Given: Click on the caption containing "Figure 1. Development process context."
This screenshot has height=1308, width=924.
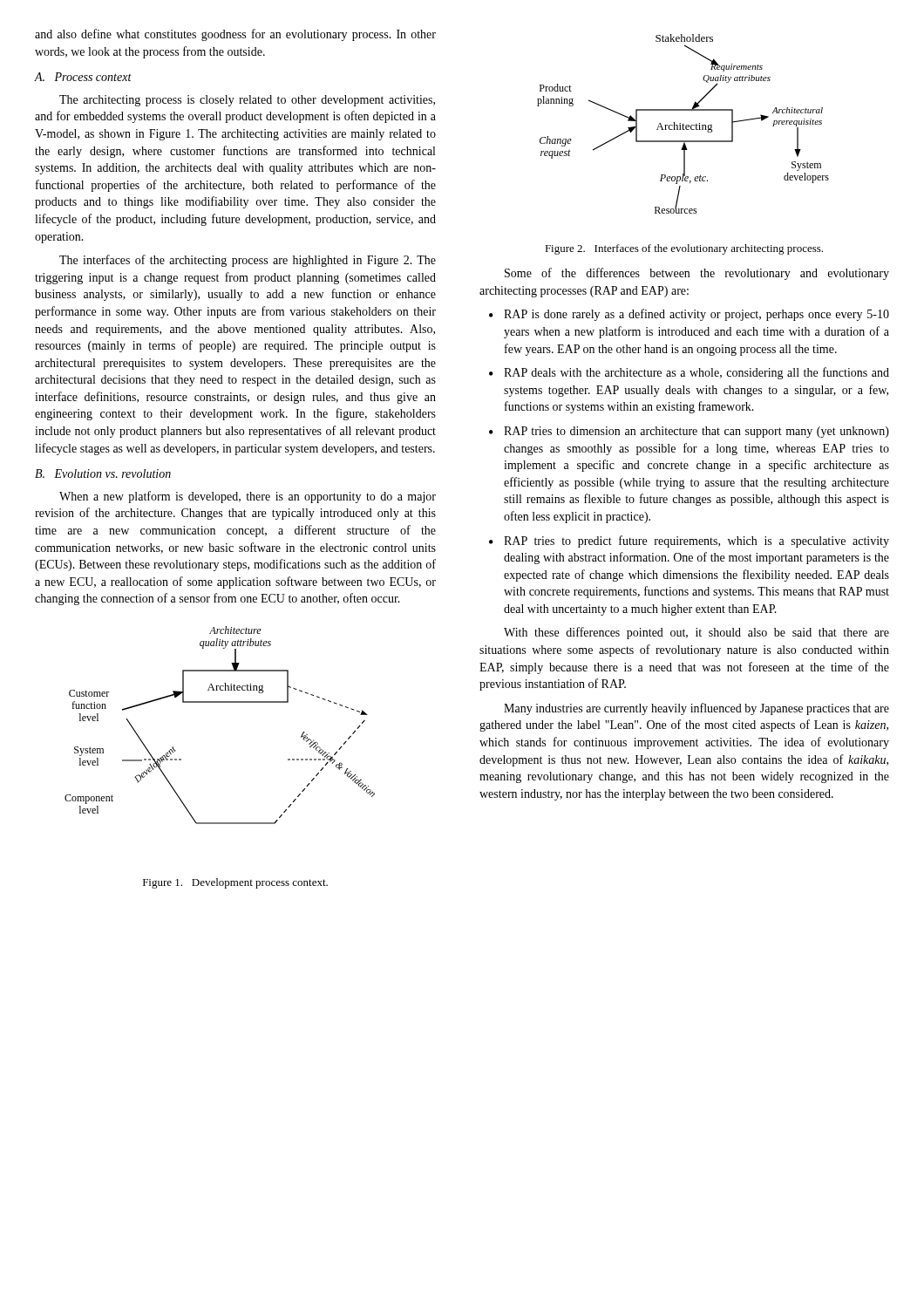Looking at the screenshot, I should 235,883.
